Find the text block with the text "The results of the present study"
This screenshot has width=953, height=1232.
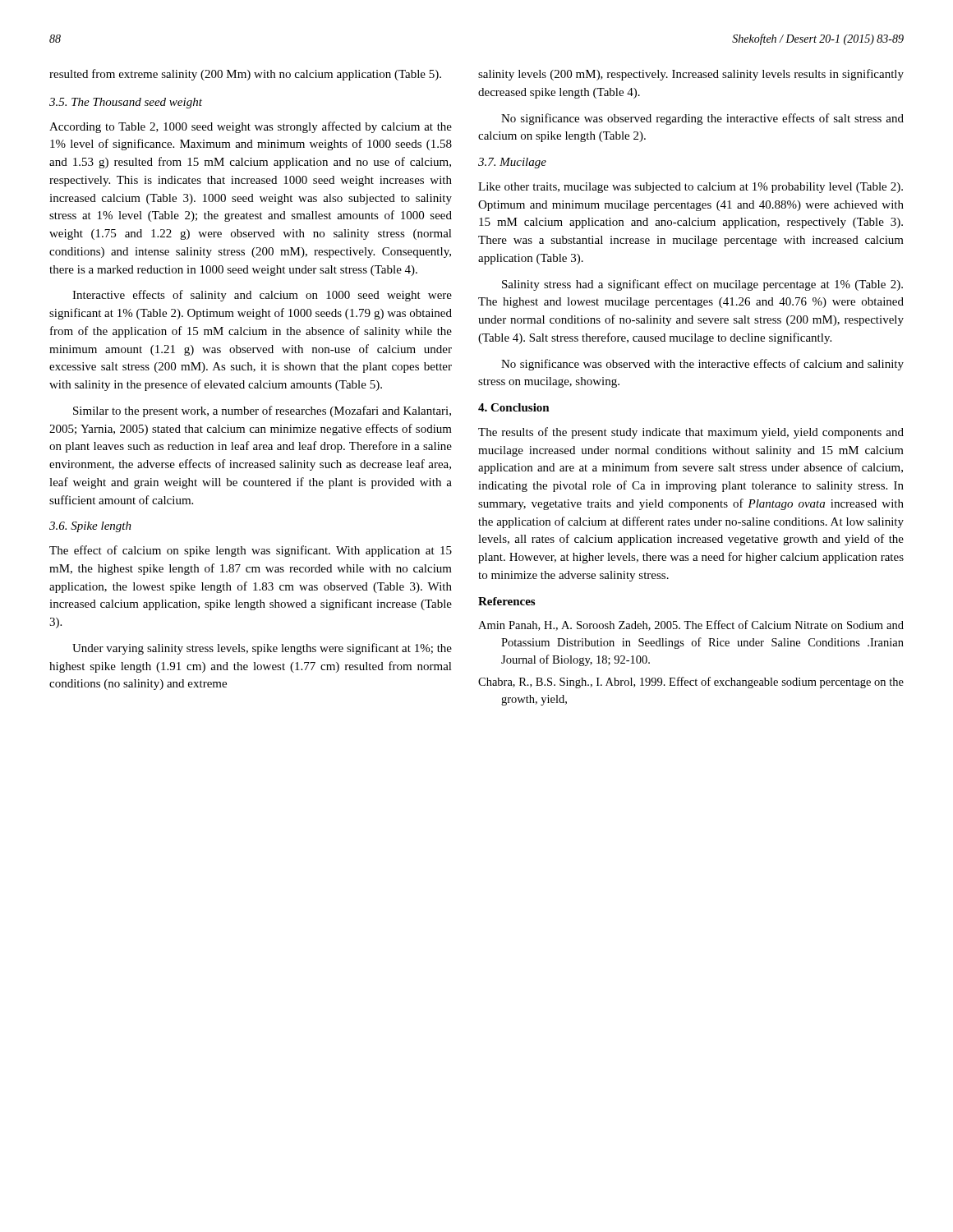(x=691, y=504)
